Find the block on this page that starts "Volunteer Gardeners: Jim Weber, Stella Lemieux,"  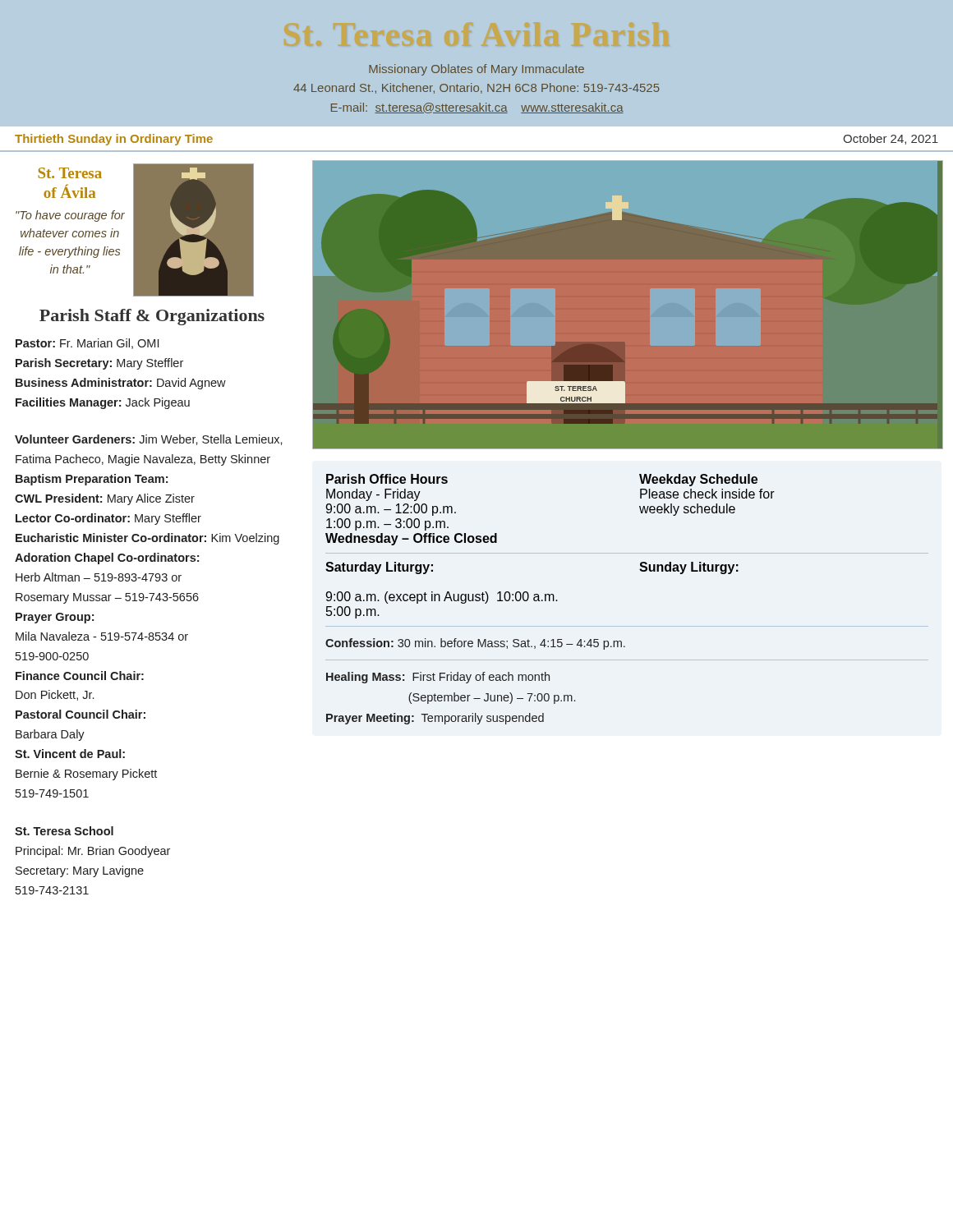149,440
